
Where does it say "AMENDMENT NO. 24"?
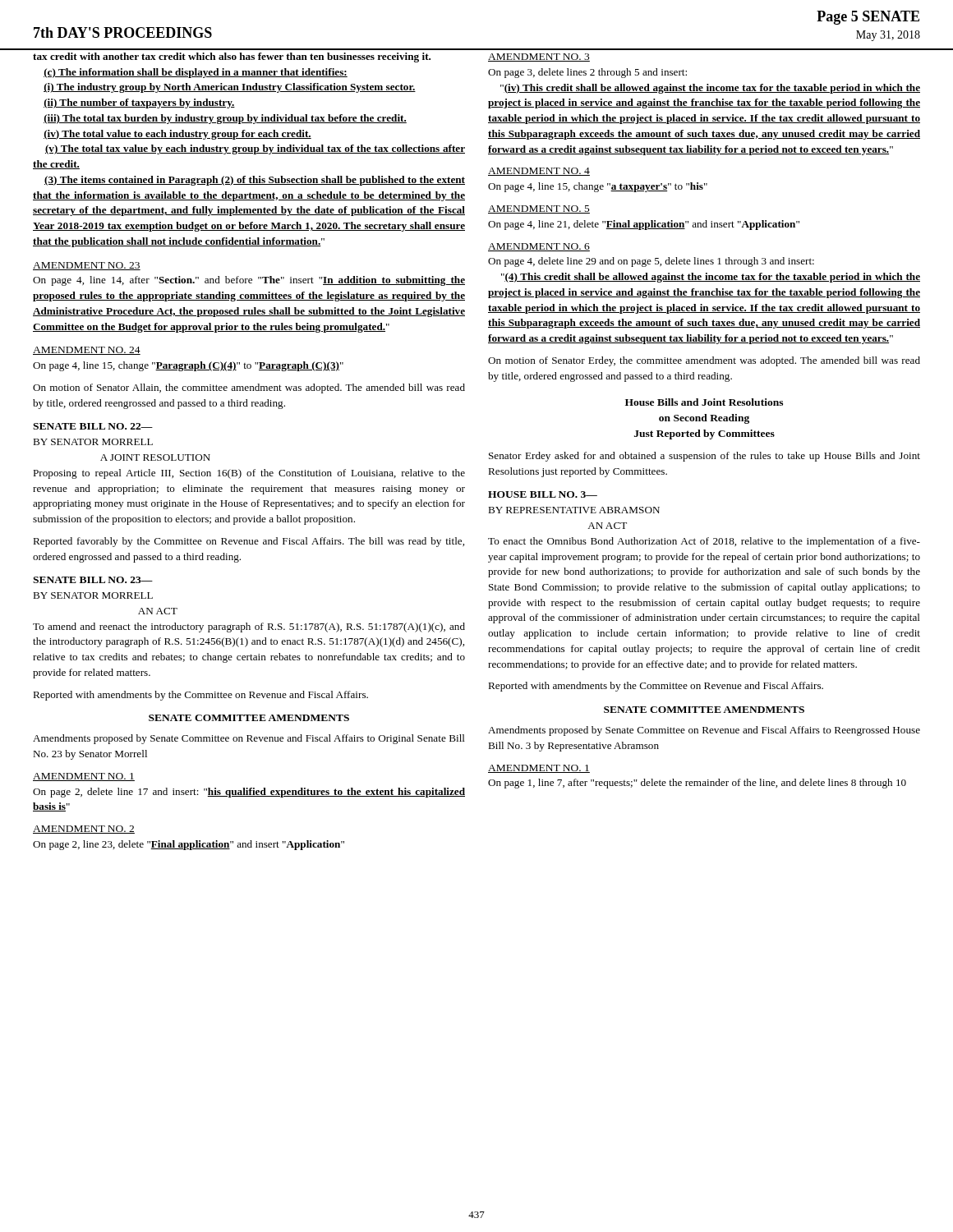pyautogui.click(x=87, y=350)
